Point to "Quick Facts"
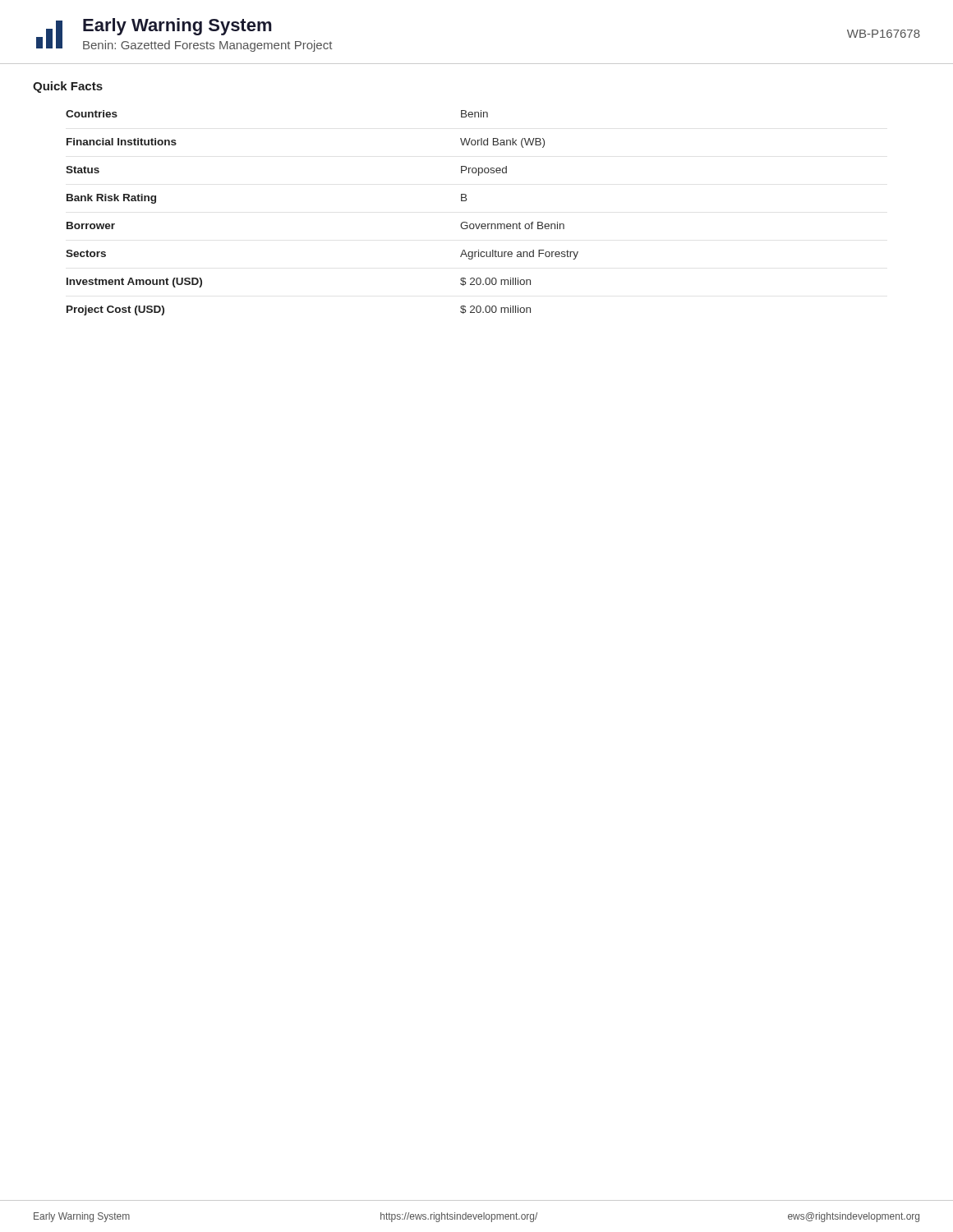Screen dimensions: 1232x953 click(68, 86)
